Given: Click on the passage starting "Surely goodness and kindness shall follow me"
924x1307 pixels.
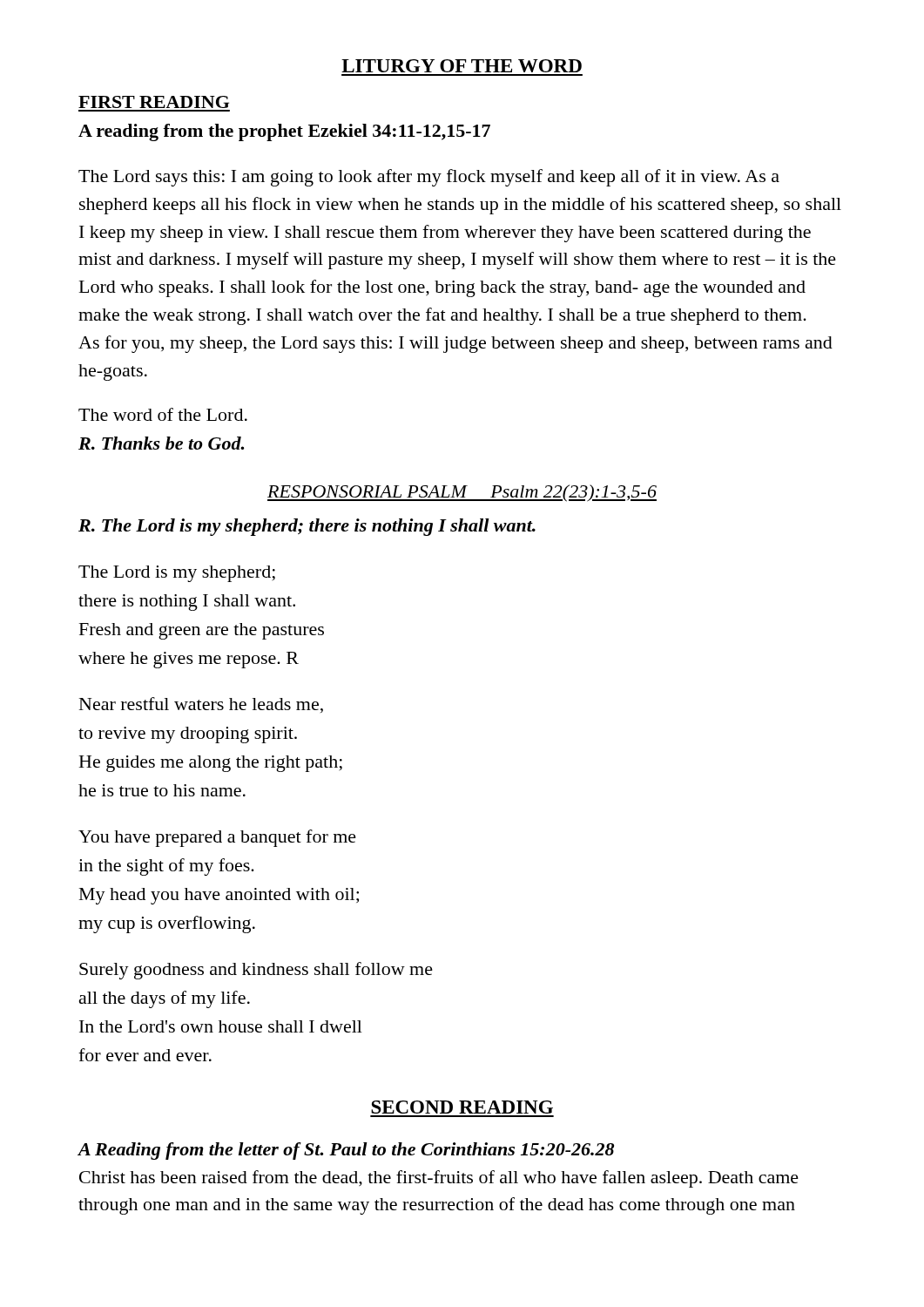Looking at the screenshot, I should [256, 1011].
